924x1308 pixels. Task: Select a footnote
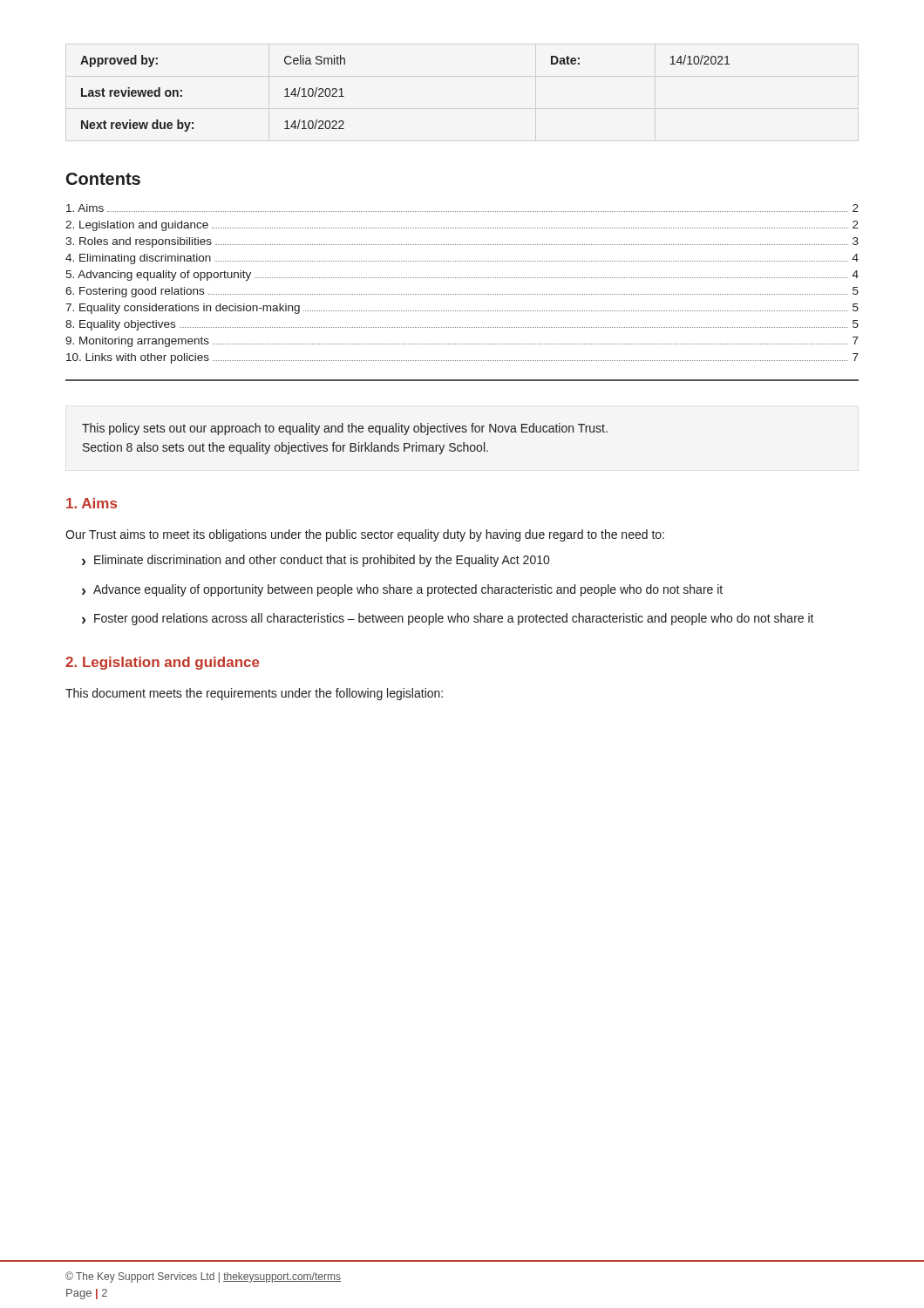pyautogui.click(x=203, y=1277)
